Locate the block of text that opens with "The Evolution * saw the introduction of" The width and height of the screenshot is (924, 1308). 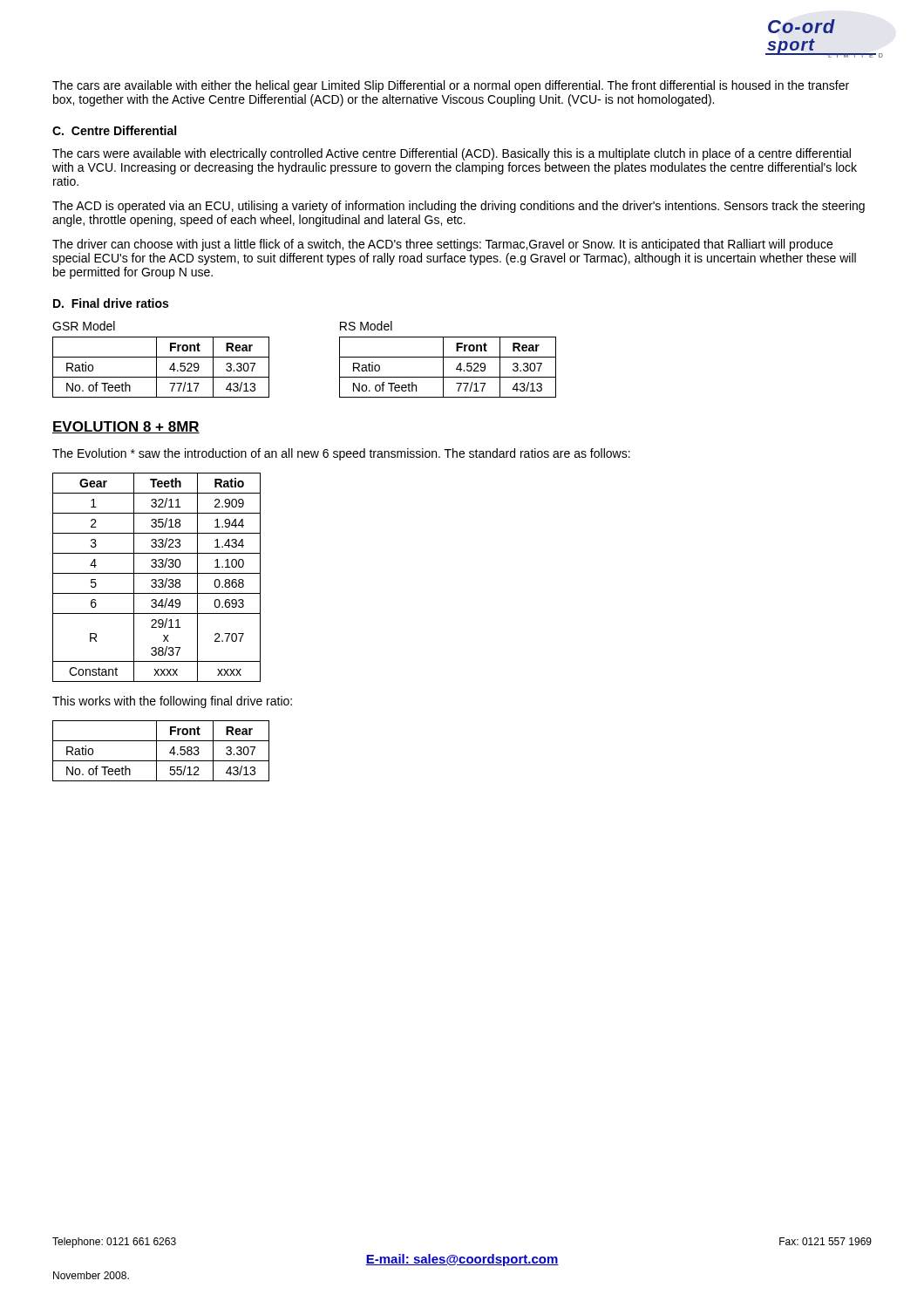342,453
